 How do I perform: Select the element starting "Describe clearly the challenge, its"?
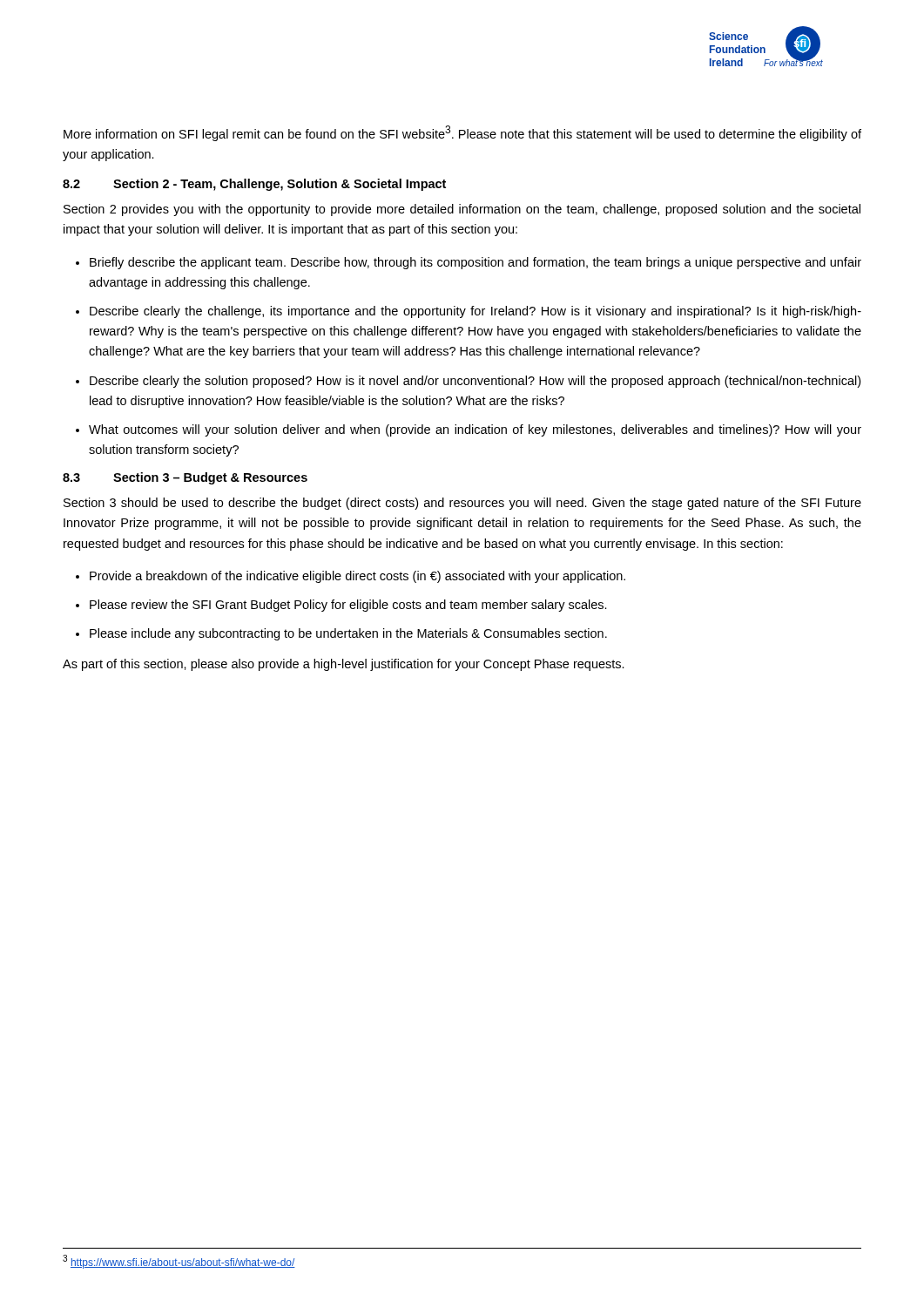click(x=475, y=332)
